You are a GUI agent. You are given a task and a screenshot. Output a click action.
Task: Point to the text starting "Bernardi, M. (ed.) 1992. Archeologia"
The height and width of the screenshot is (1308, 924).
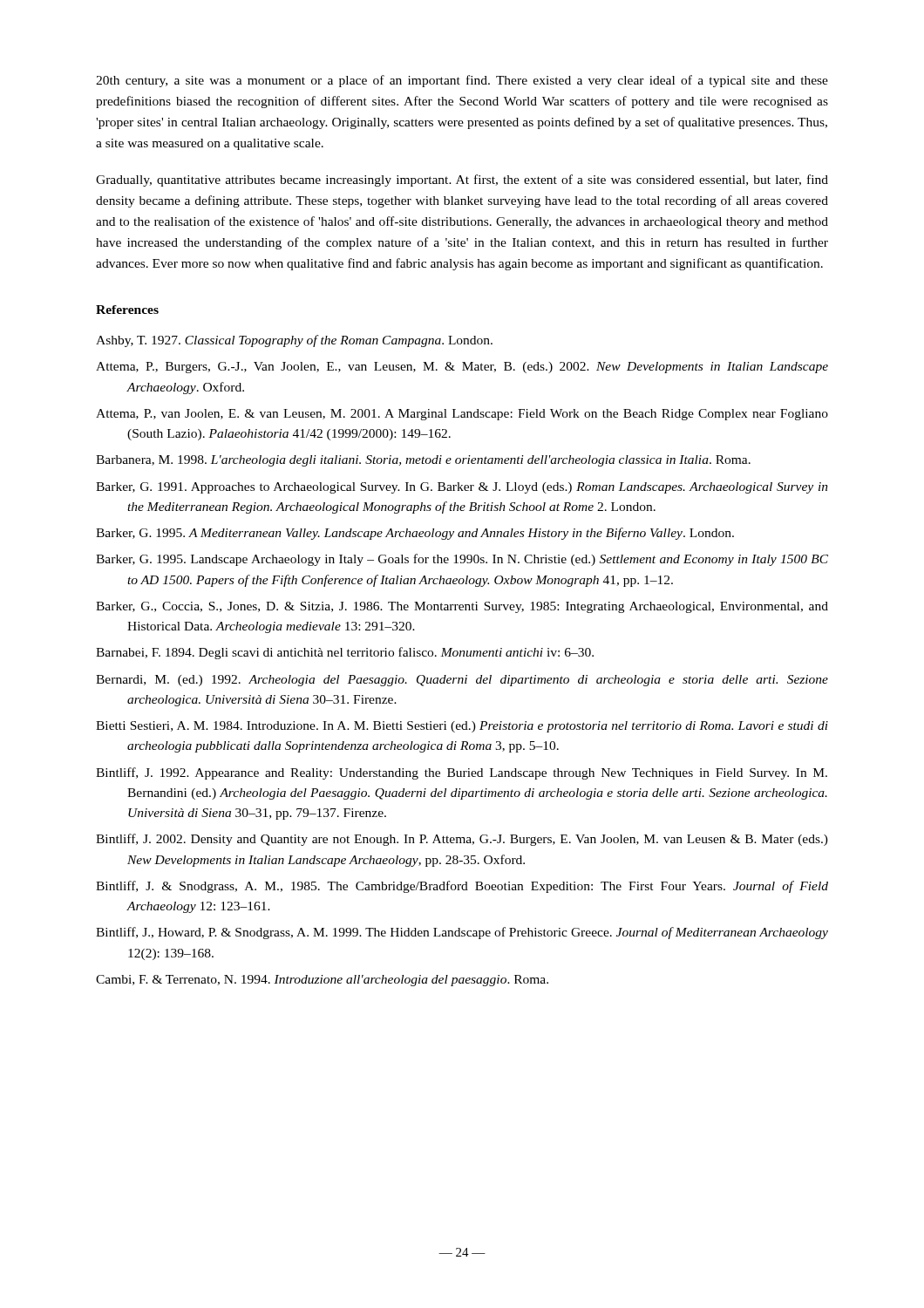coord(462,689)
